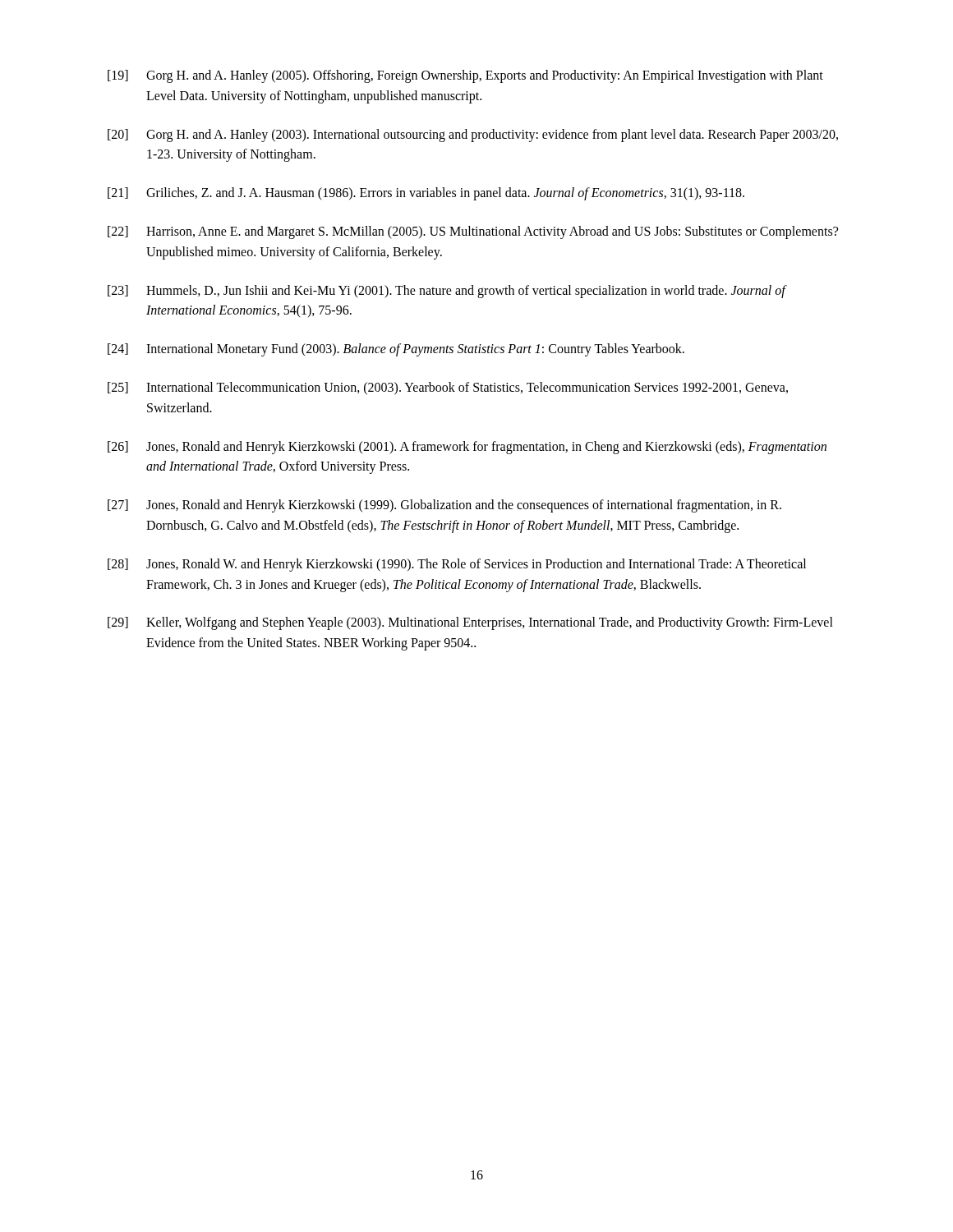This screenshot has height=1232, width=953.
Task: Find the passage starting "[27] Jones, Ronald and"
Action: [x=476, y=516]
